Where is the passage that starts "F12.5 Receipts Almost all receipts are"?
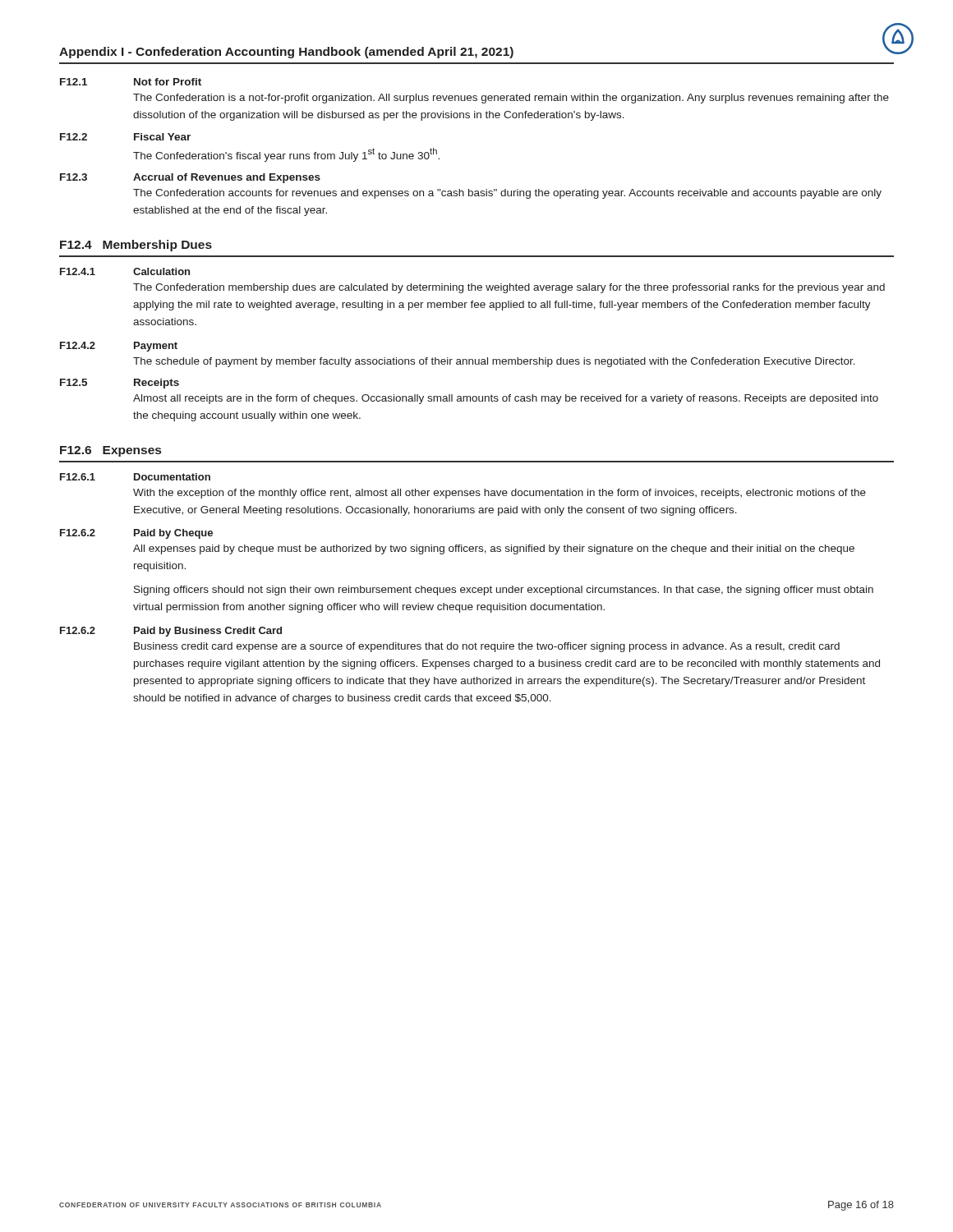Screen dimensions: 1232x953 pyautogui.click(x=476, y=400)
